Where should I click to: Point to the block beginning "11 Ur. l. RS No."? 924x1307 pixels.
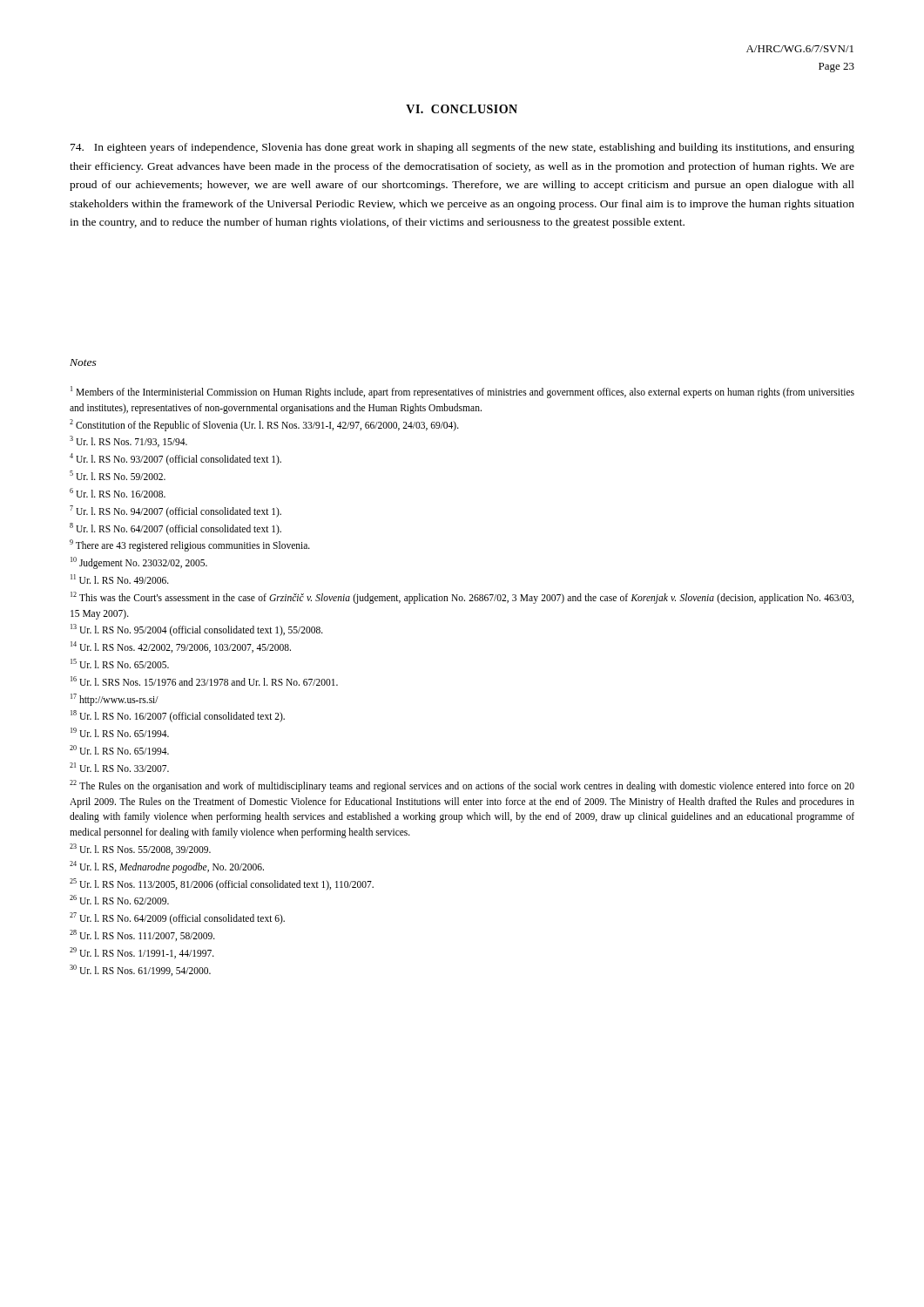pos(119,579)
